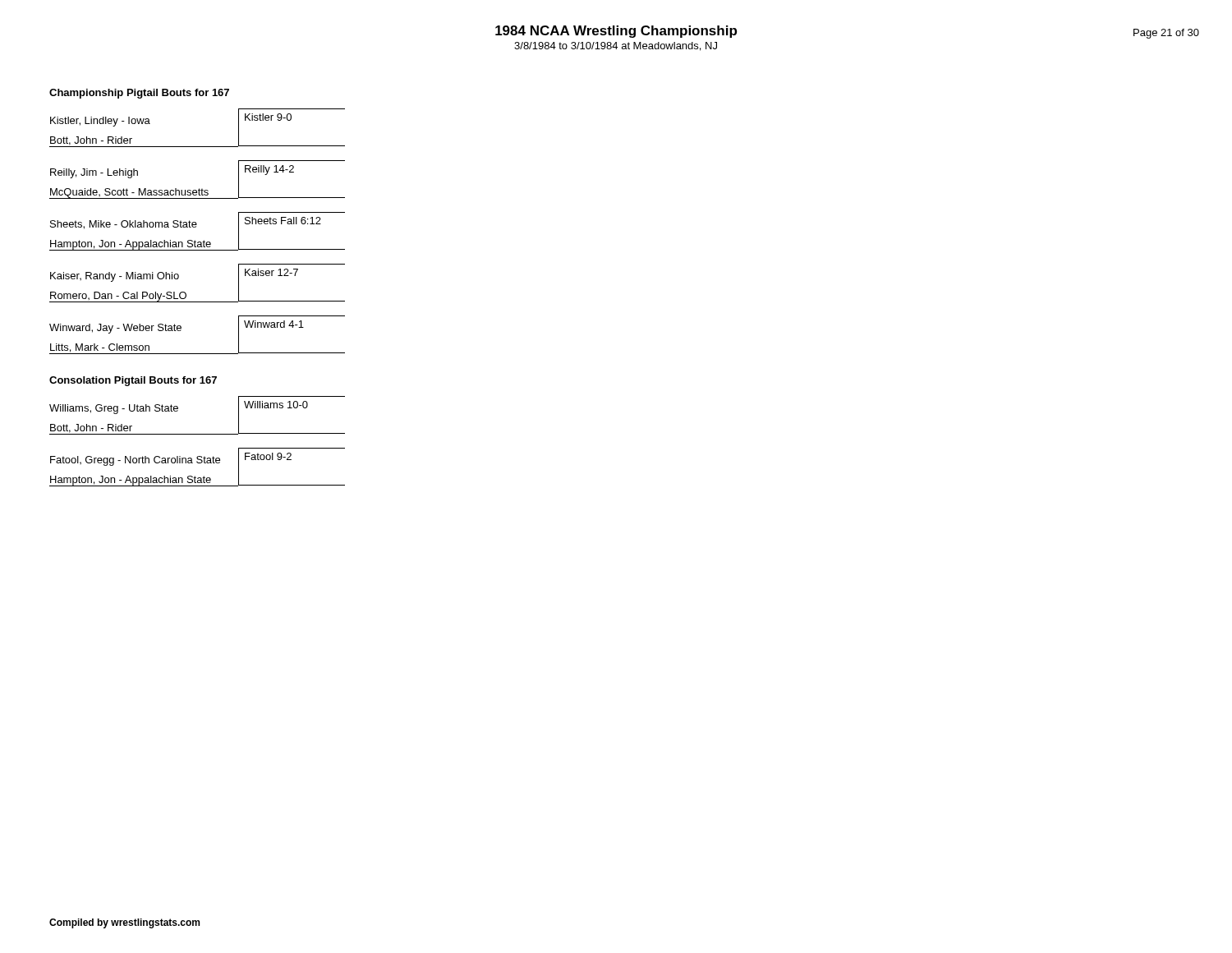Locate the text starting "Williams, Greg - Utah State"
This screenshot has height=953, width=1232.
coord(263,414)
